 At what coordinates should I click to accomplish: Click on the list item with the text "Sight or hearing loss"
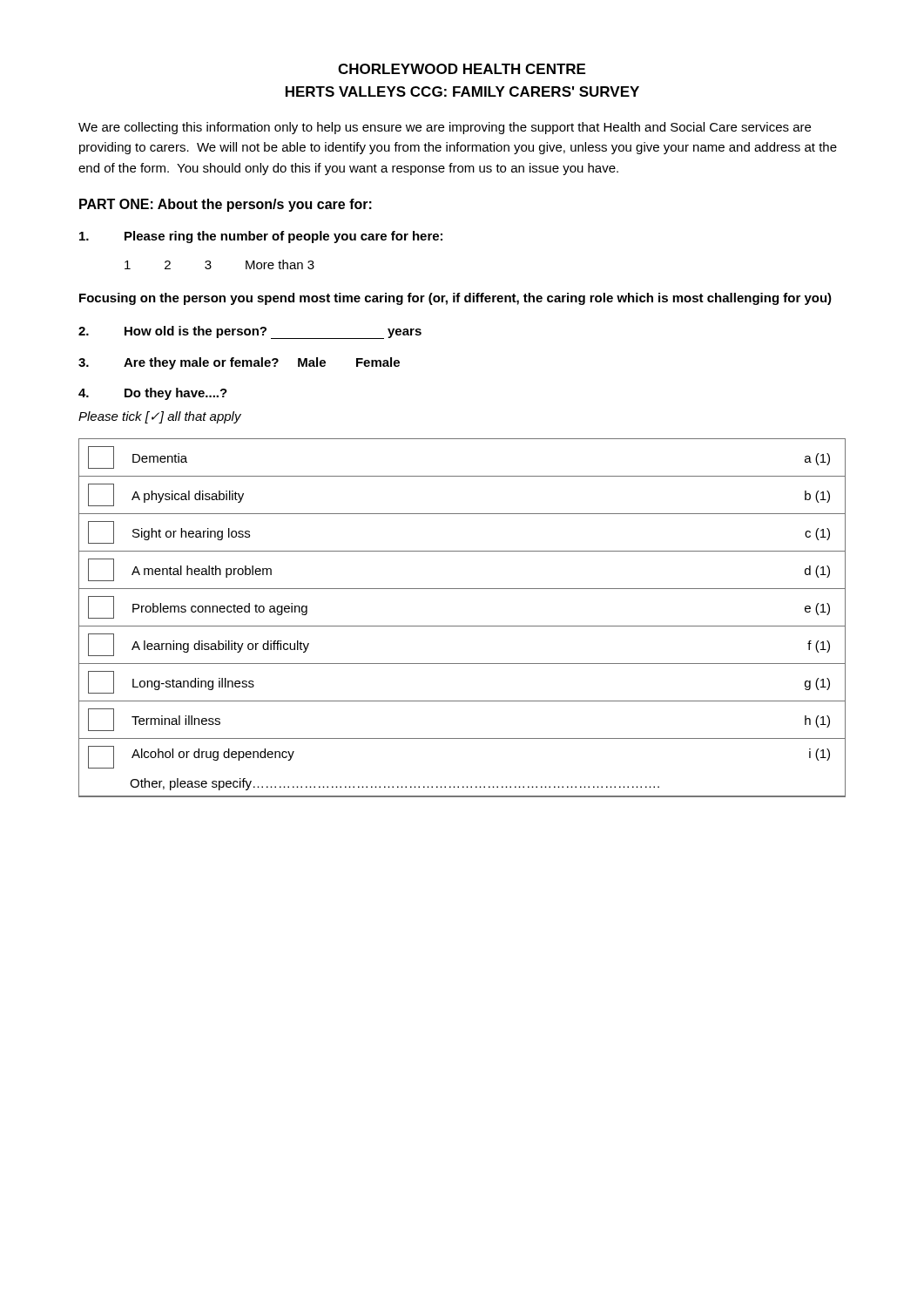click(183, 532)
